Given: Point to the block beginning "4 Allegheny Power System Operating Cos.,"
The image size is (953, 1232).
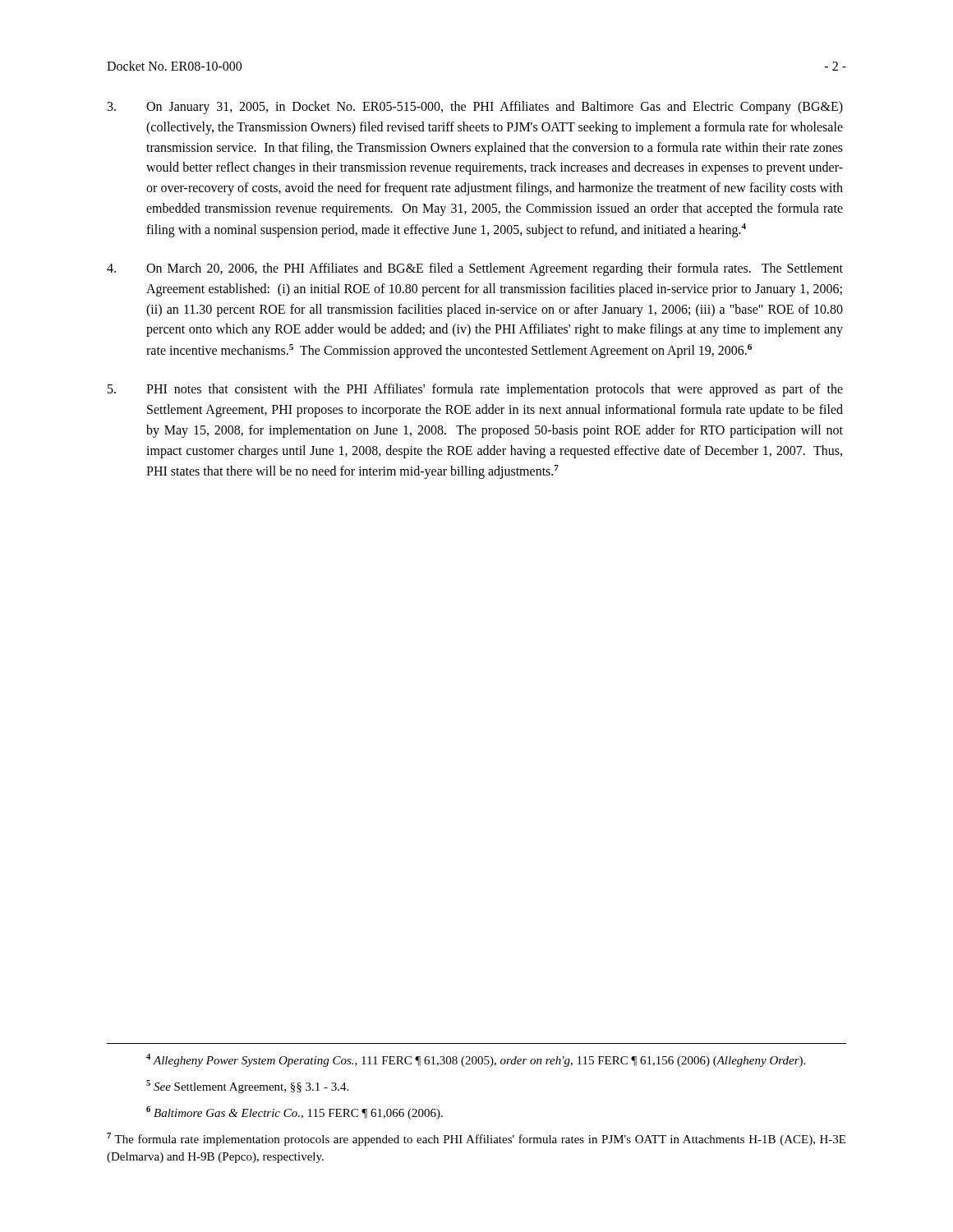Looking at the screenshot, I should tap(476, 1060).
